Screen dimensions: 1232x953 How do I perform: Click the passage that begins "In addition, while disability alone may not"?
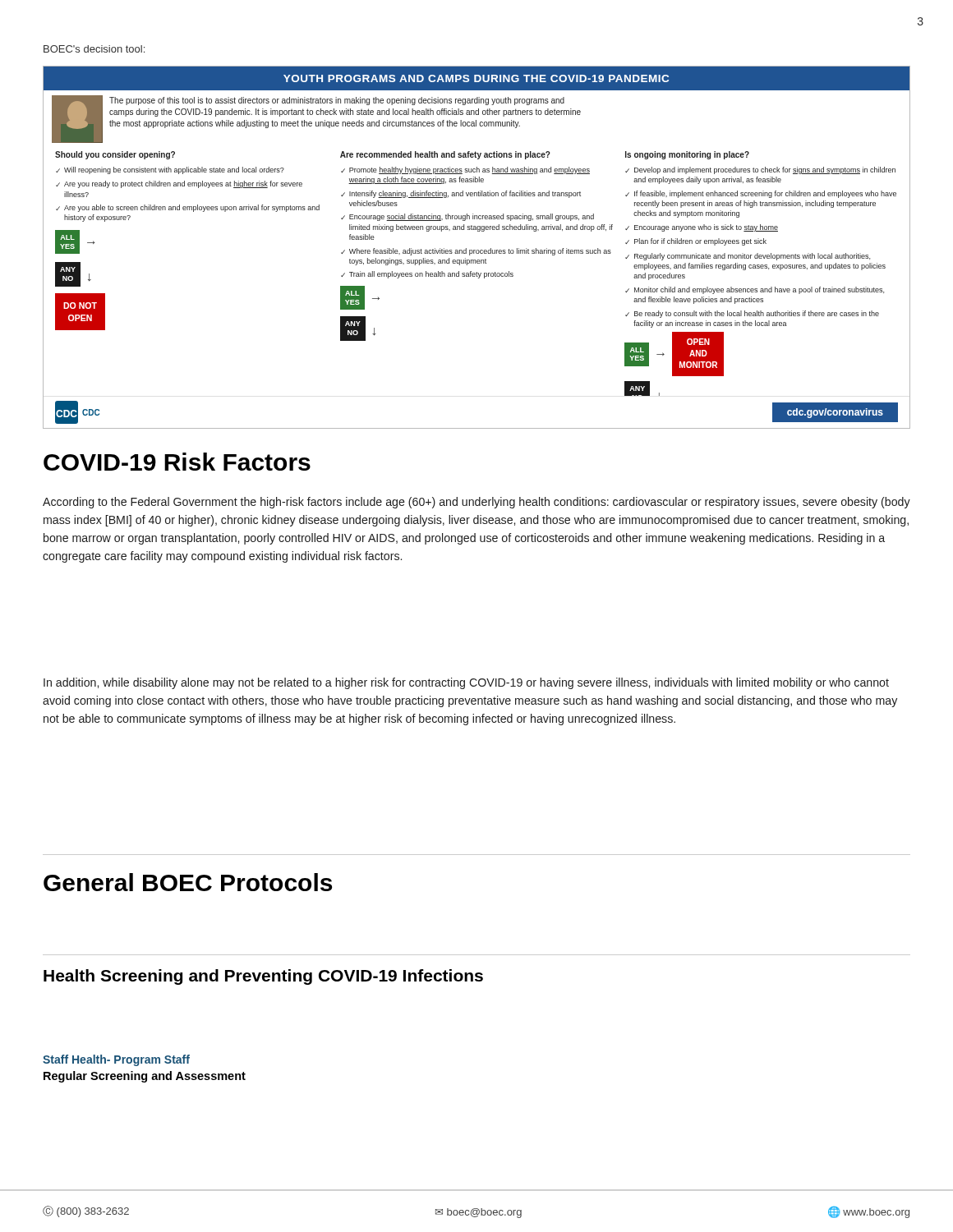[470, 701]
